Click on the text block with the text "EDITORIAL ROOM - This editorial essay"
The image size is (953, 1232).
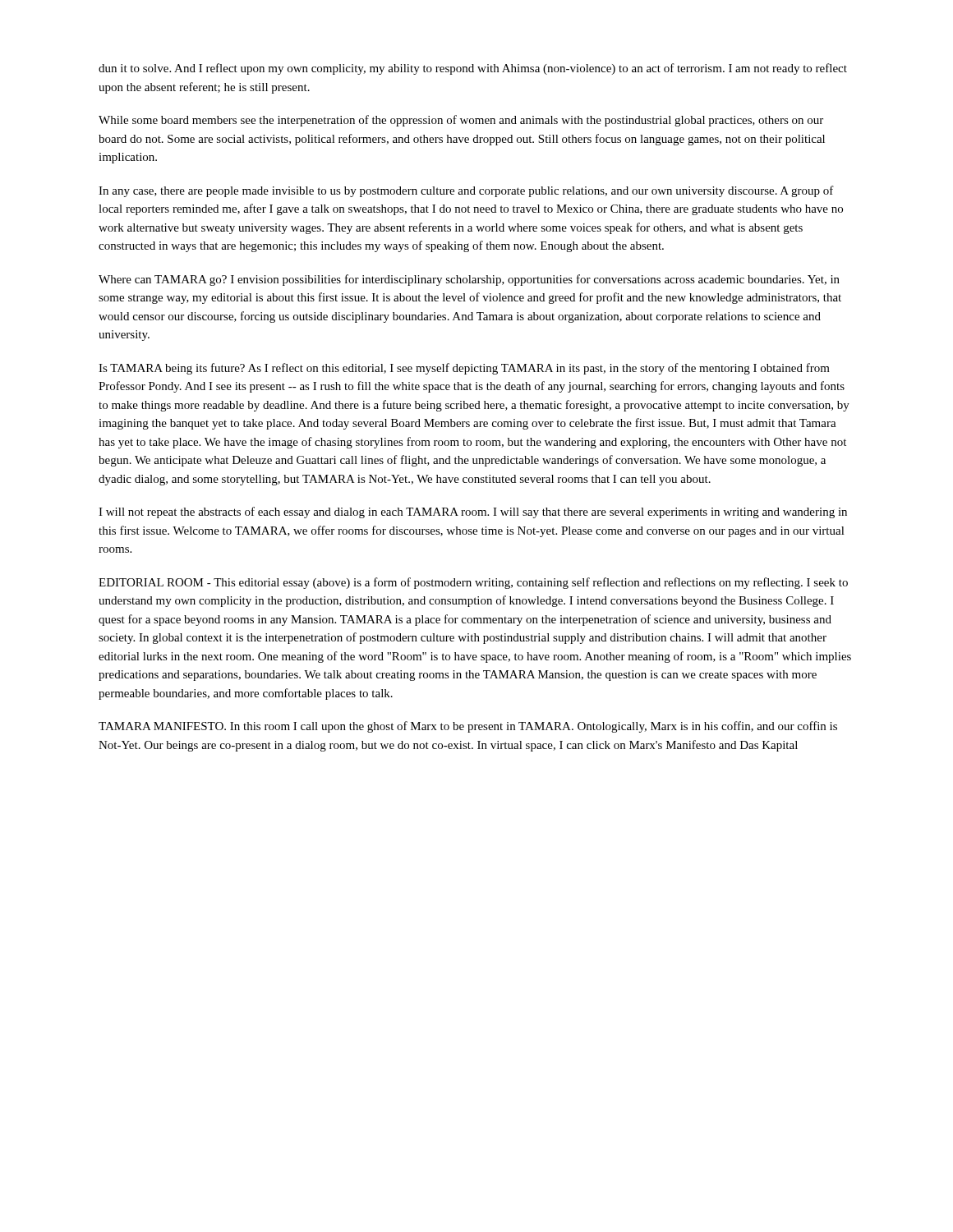[475, 637]
